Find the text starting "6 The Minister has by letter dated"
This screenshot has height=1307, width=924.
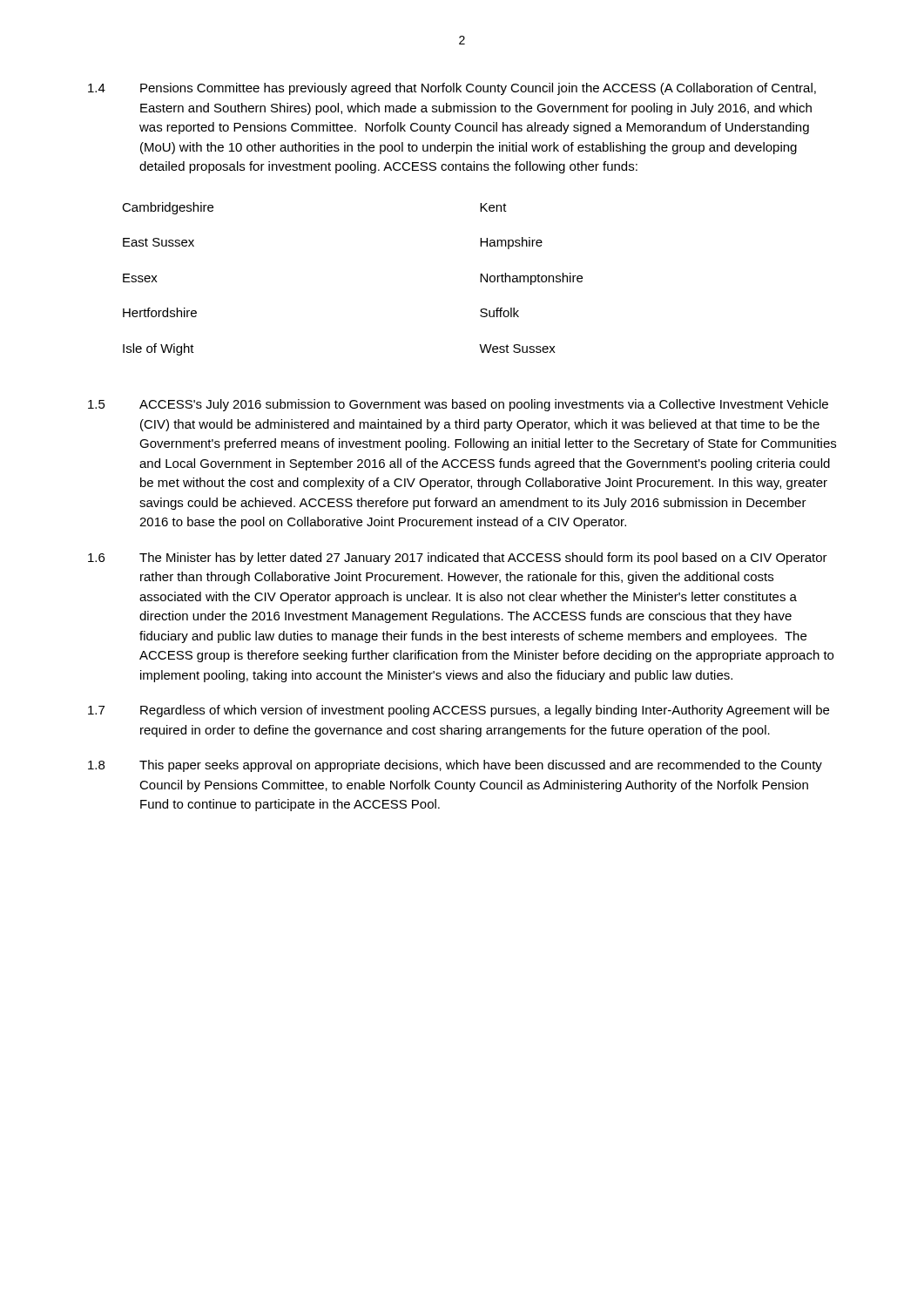point(462,616)
